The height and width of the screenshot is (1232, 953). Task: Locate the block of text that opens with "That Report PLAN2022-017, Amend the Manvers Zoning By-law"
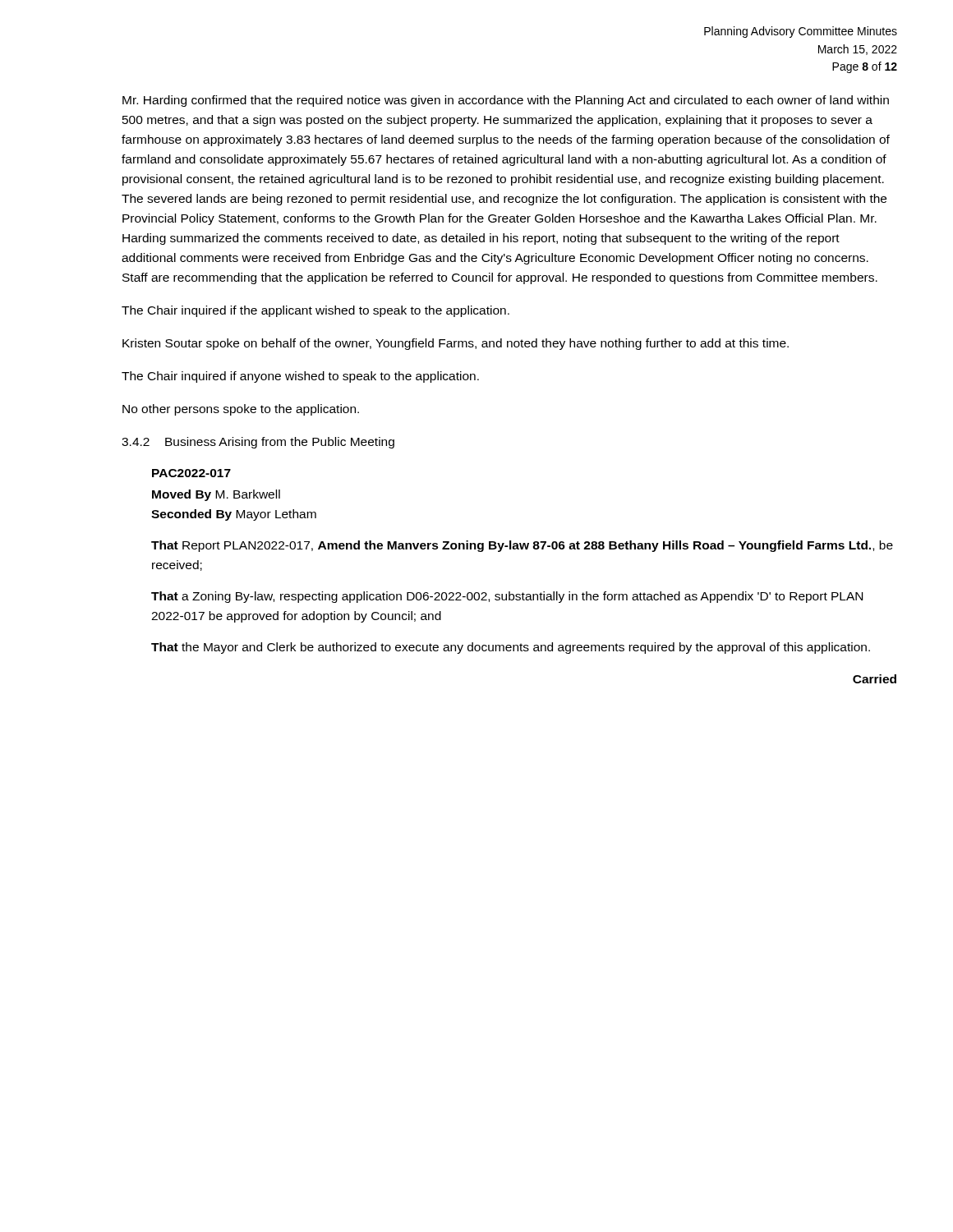[522, 555]
